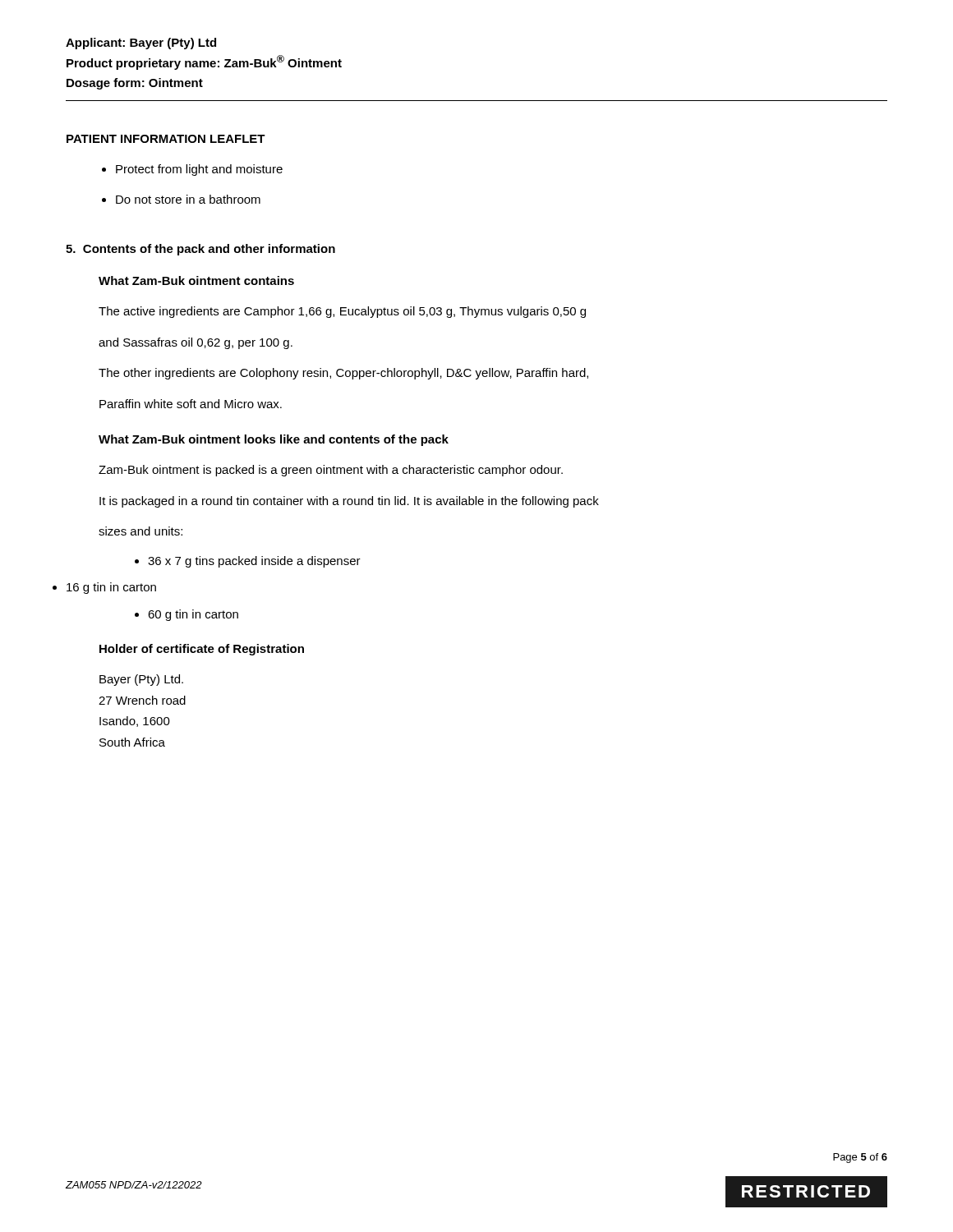The width and height of the screenshot is (953, 1232).
Task: Where does it say "60 g tin in carton"?
Action: click(193, 615)
